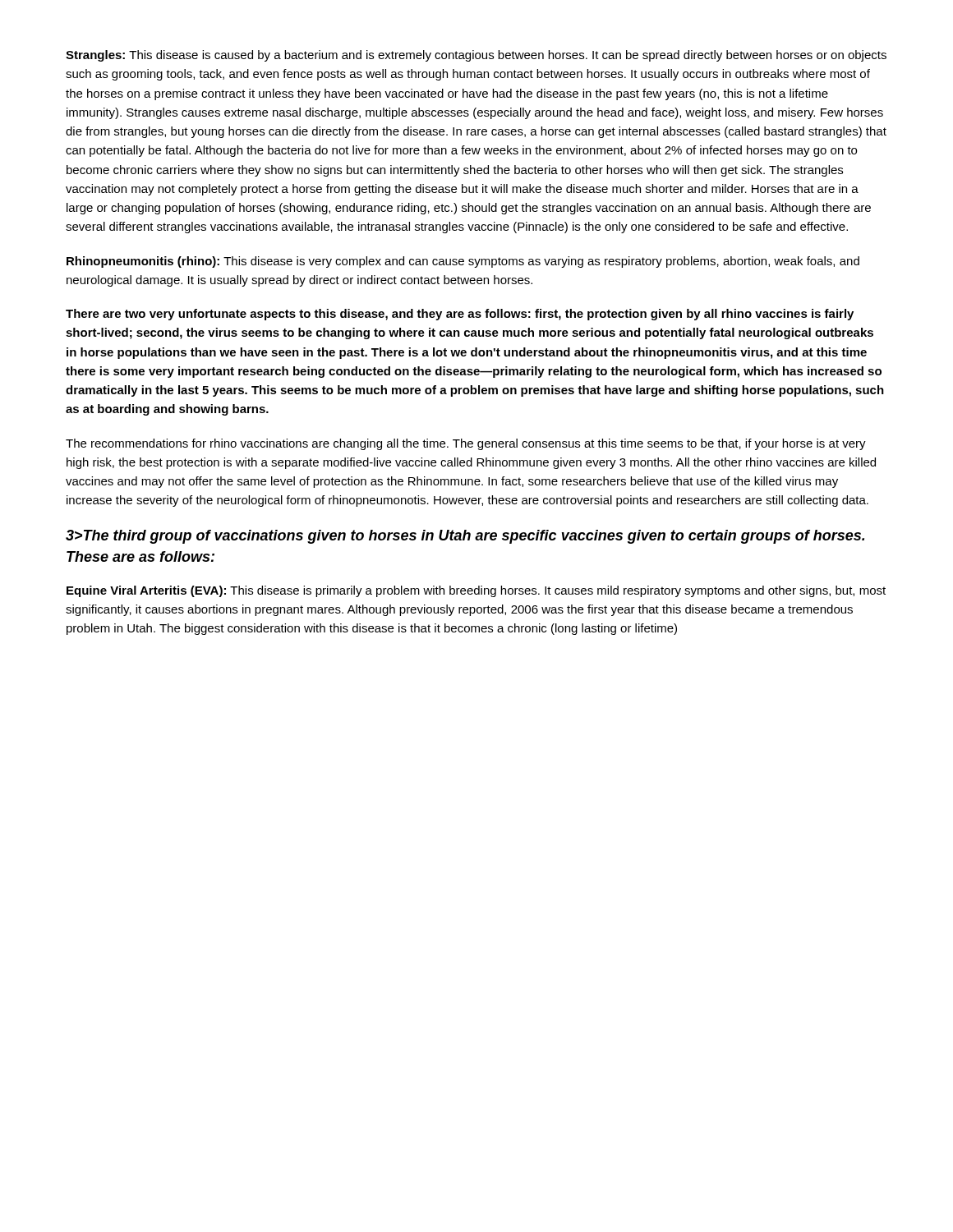Locate the block starting "The recommendations for rhino vaccinations are changing all"
The width and height of the screenshot is (953, 1232).
(x=471, y=471)
